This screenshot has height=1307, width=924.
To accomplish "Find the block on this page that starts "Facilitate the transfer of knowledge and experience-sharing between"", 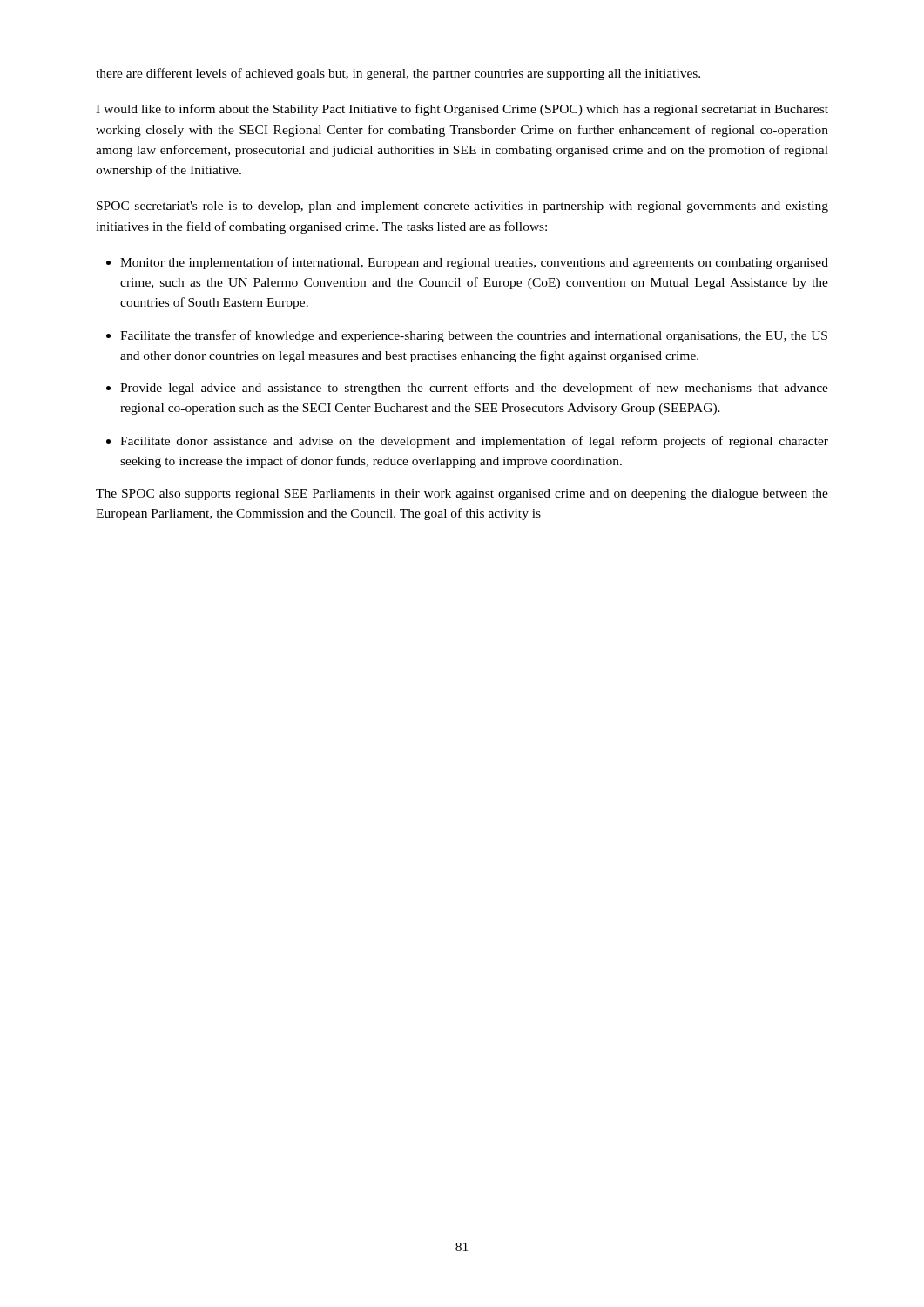I will click(x=462, y=345).
